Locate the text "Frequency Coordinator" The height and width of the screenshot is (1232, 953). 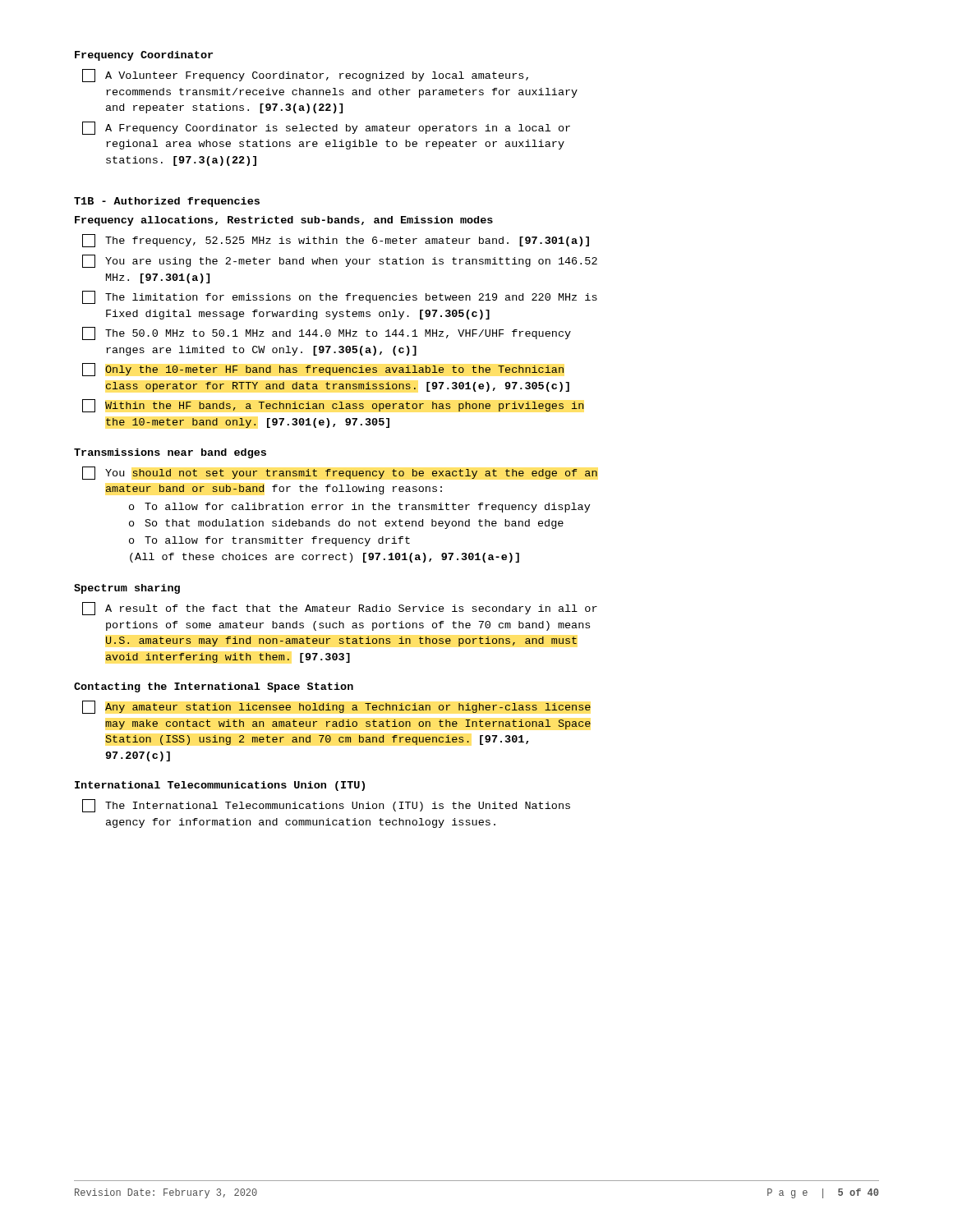pos(144,55)
